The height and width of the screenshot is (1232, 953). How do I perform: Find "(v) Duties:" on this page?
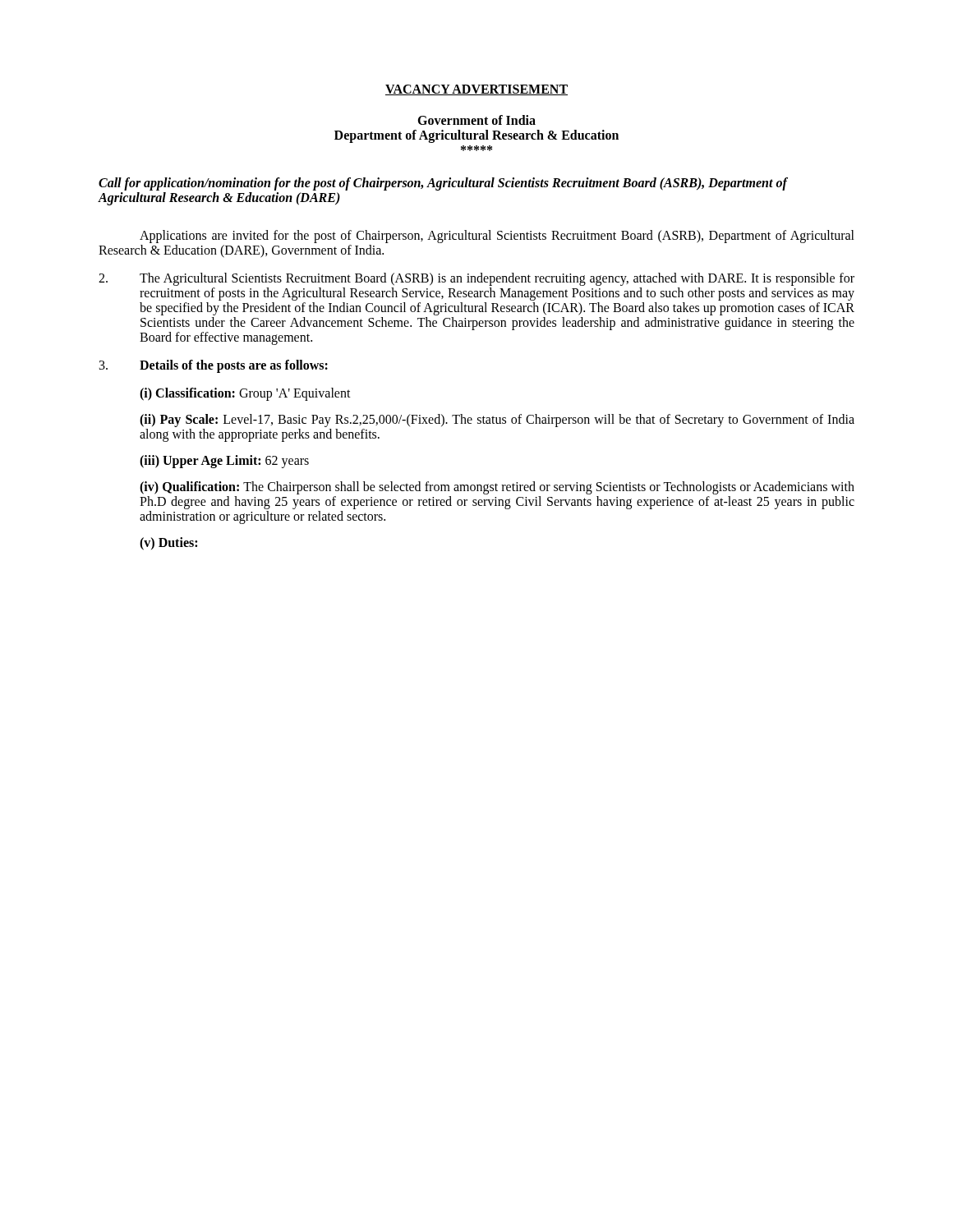click(169, 543)
